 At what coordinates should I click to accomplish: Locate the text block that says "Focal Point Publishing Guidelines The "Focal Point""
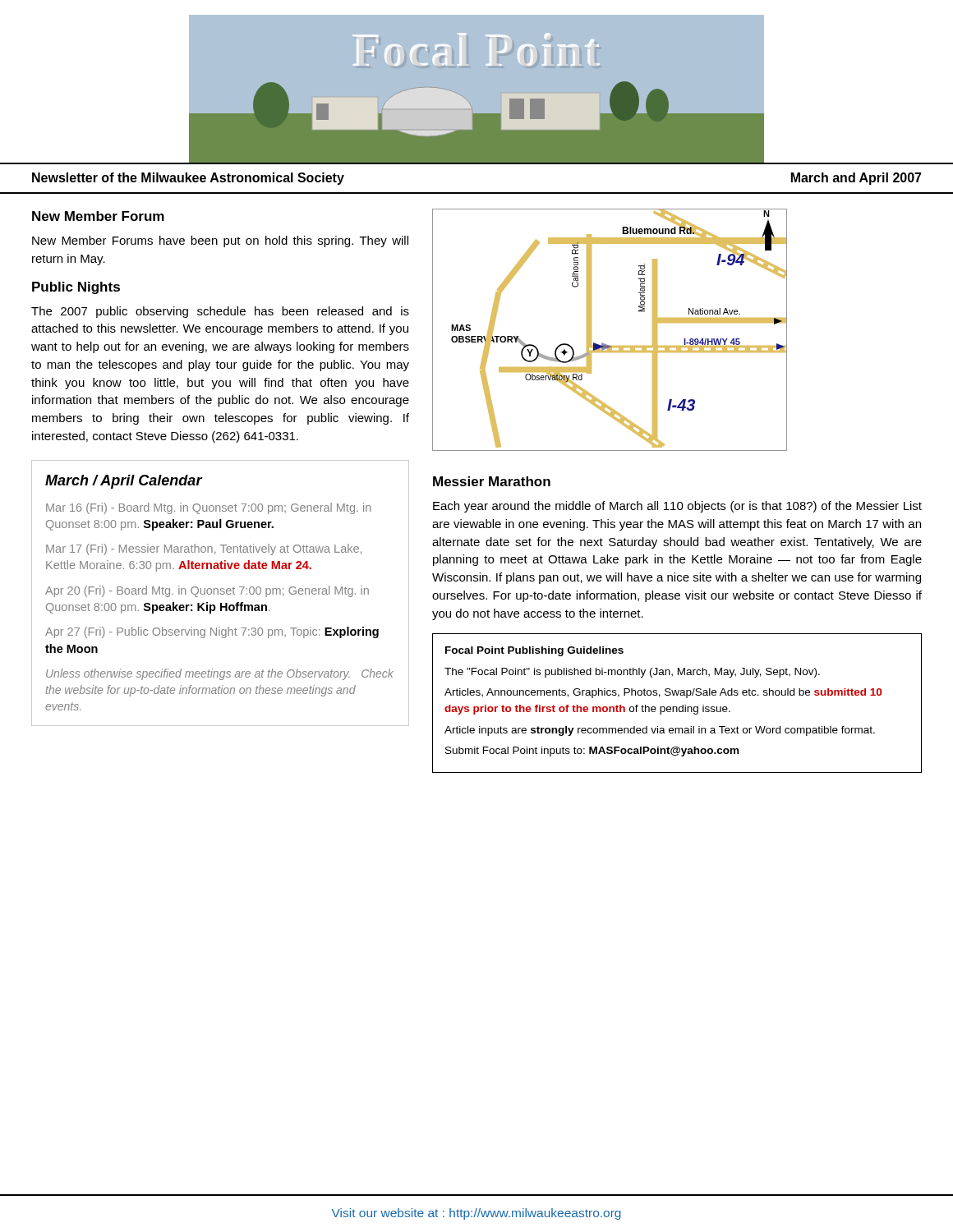(x=677, y=701)
